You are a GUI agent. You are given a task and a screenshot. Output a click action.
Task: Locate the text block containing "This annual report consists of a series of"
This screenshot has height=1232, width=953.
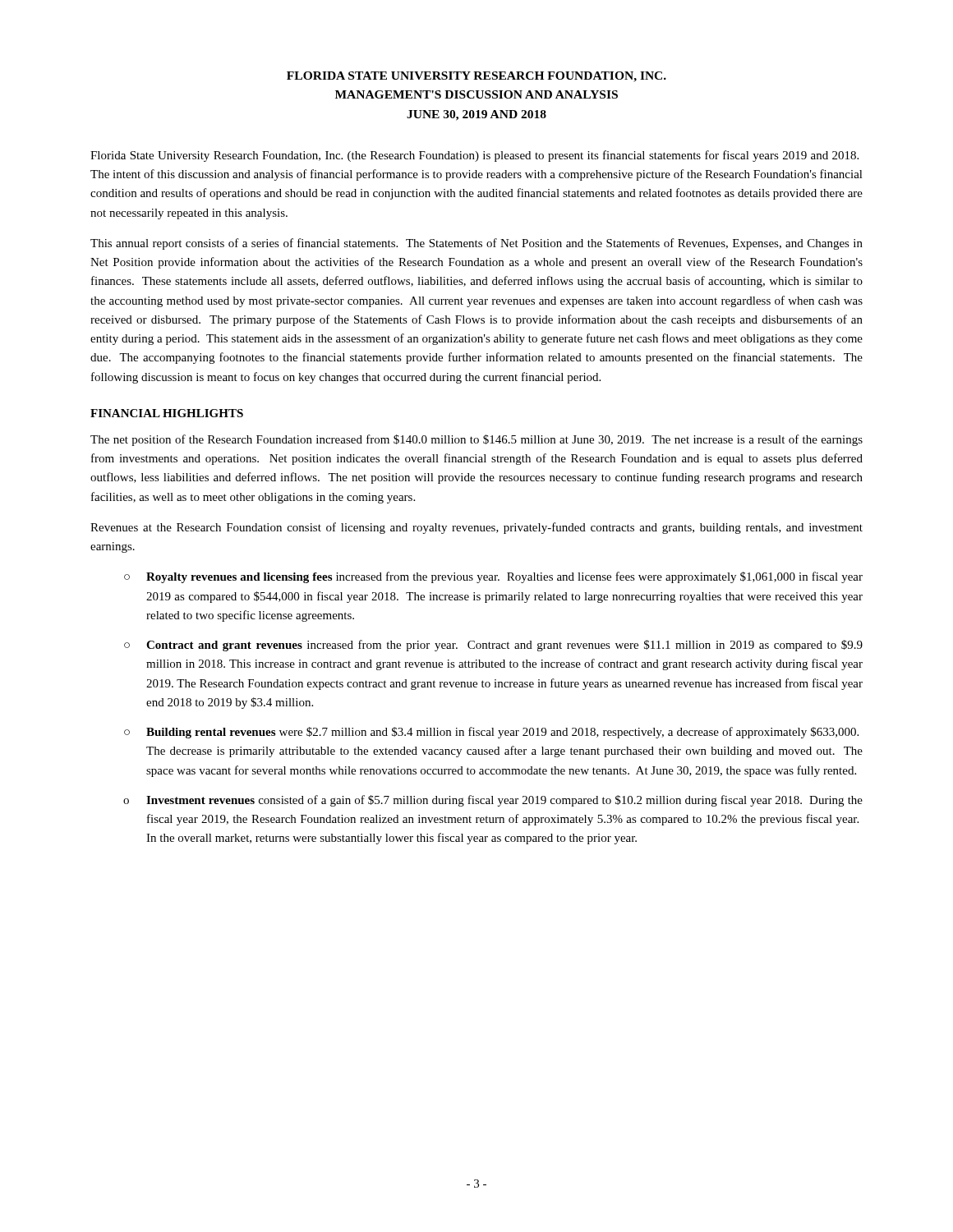(x=476, y=310)
